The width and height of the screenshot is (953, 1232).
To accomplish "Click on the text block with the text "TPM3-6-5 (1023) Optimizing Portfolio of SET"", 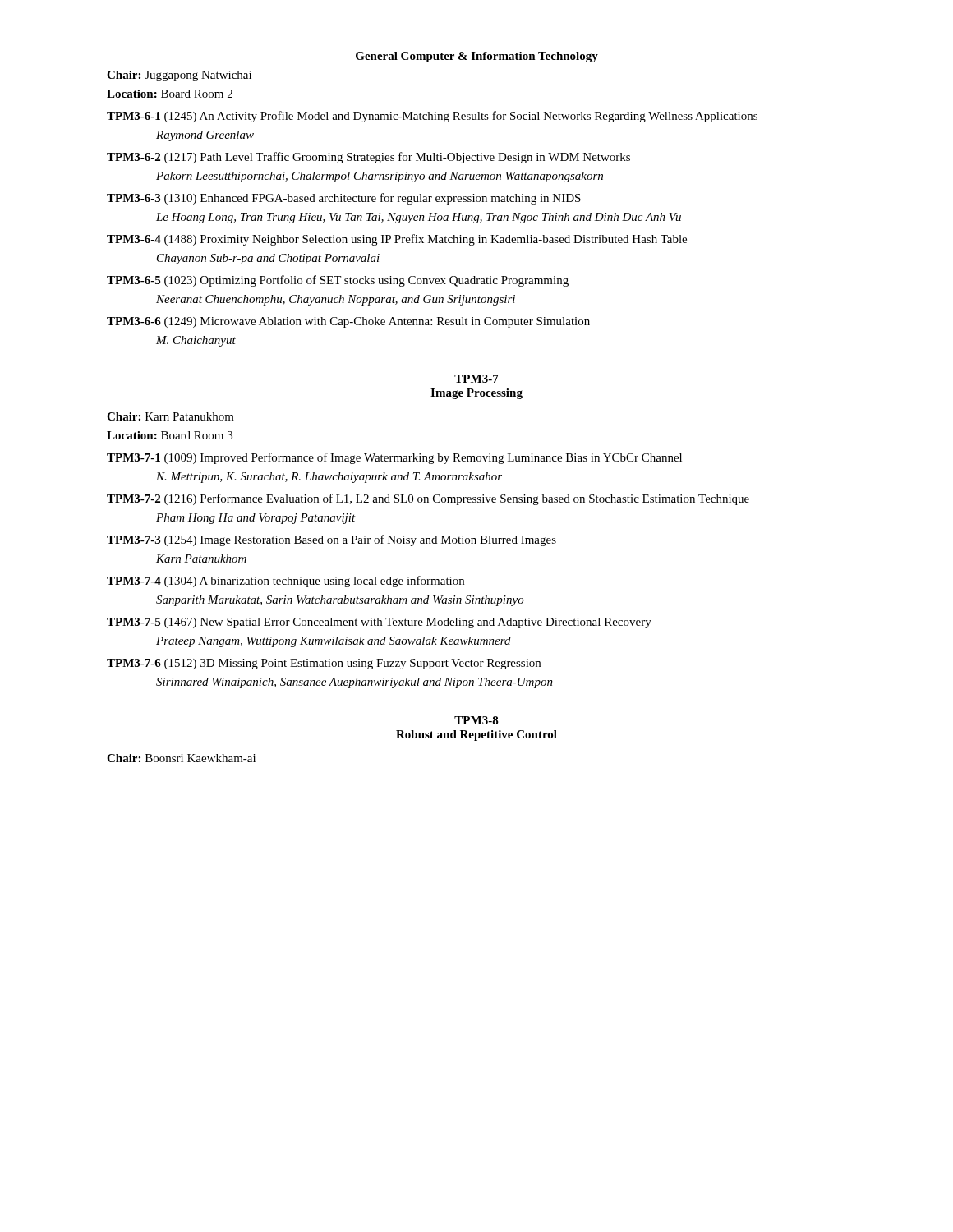I will (x=338, y=280).
